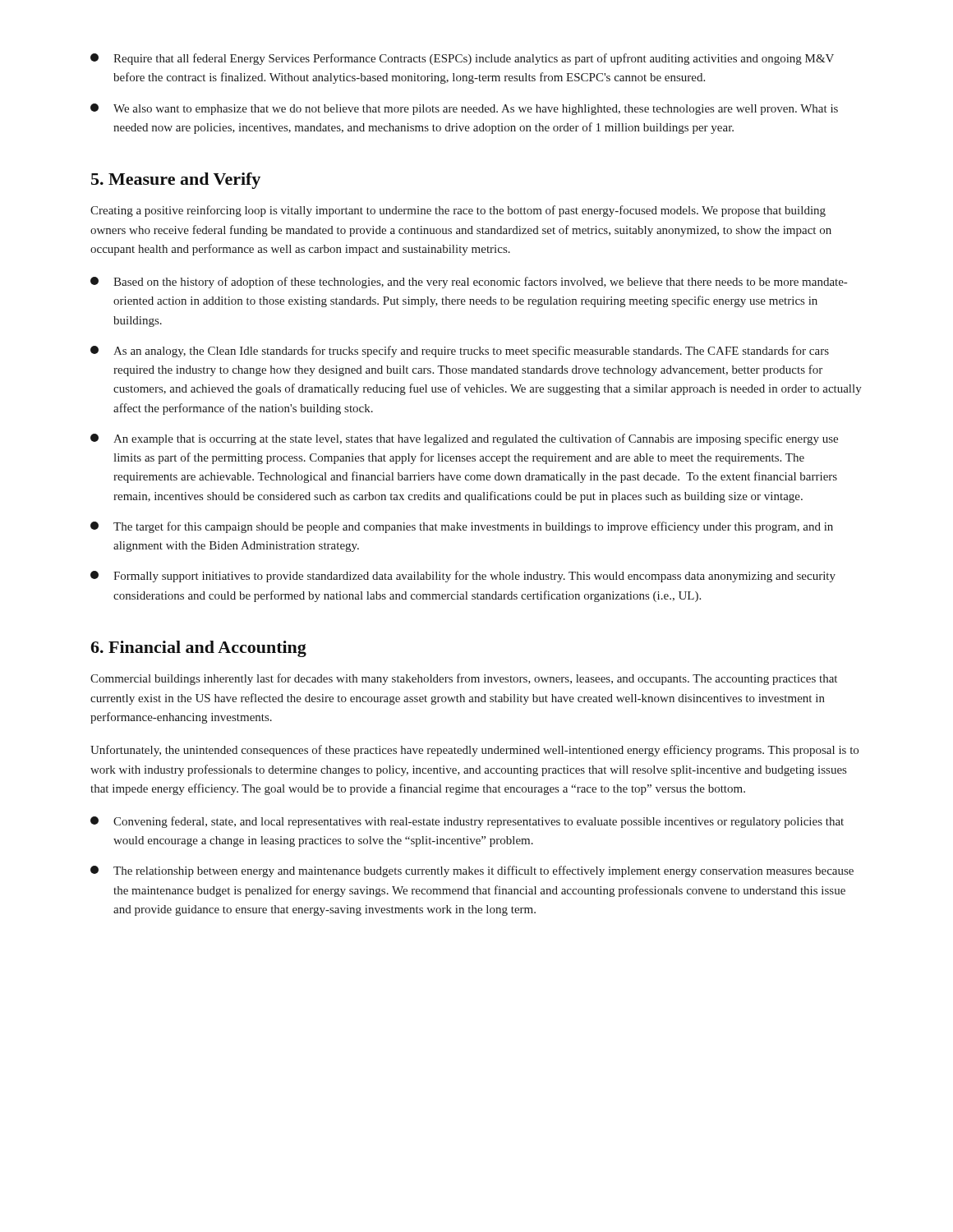
Task: Select the text block that reads "Creating a positive reinforcing loop is vitally important"
Action: click(461, 230)
